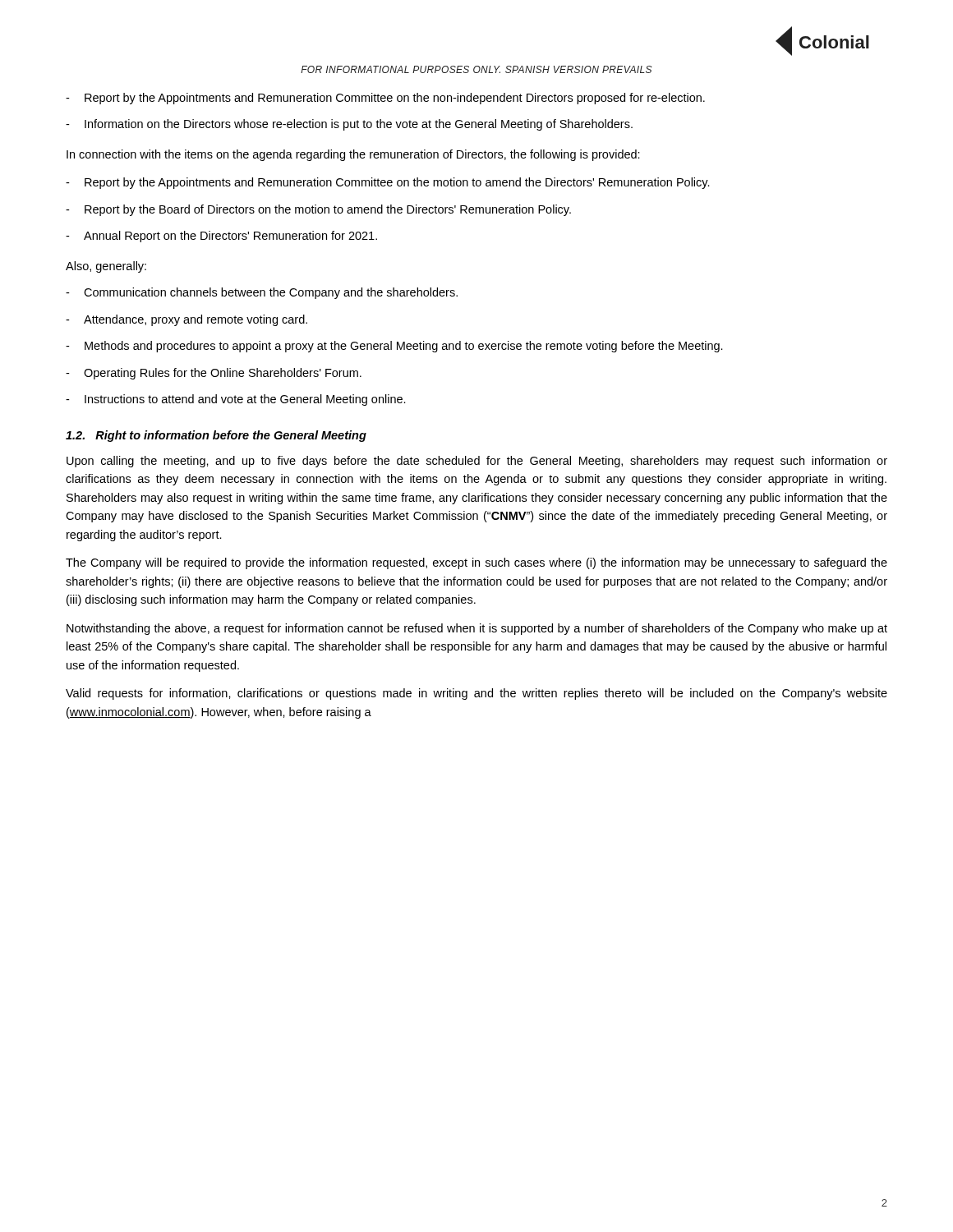Point to the text block starting "- Report by the Board of Directors on"
Viewport: 953px width, 1232px height.
(476, 210)
